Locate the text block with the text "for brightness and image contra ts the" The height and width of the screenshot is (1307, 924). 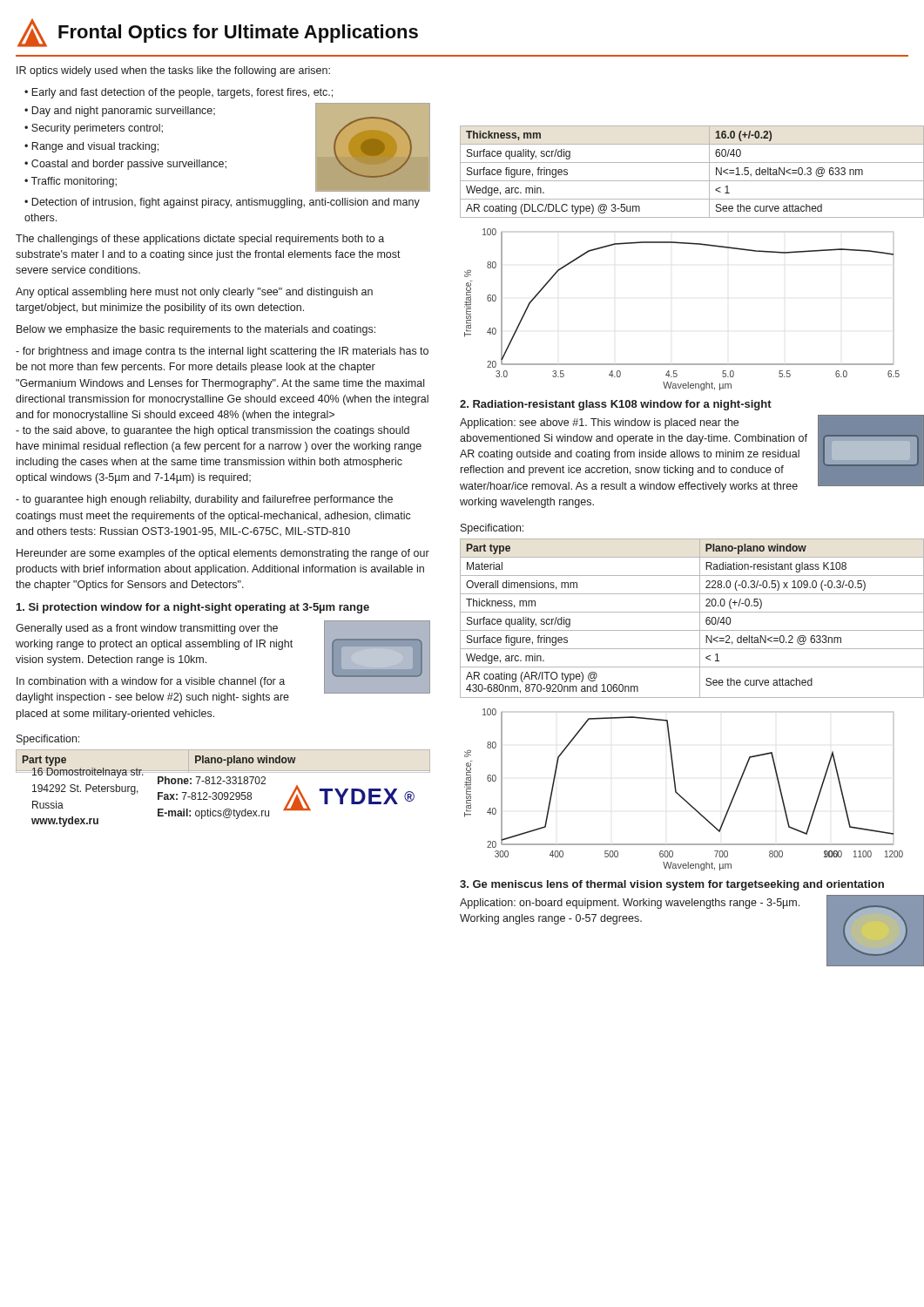click(223, 580)
